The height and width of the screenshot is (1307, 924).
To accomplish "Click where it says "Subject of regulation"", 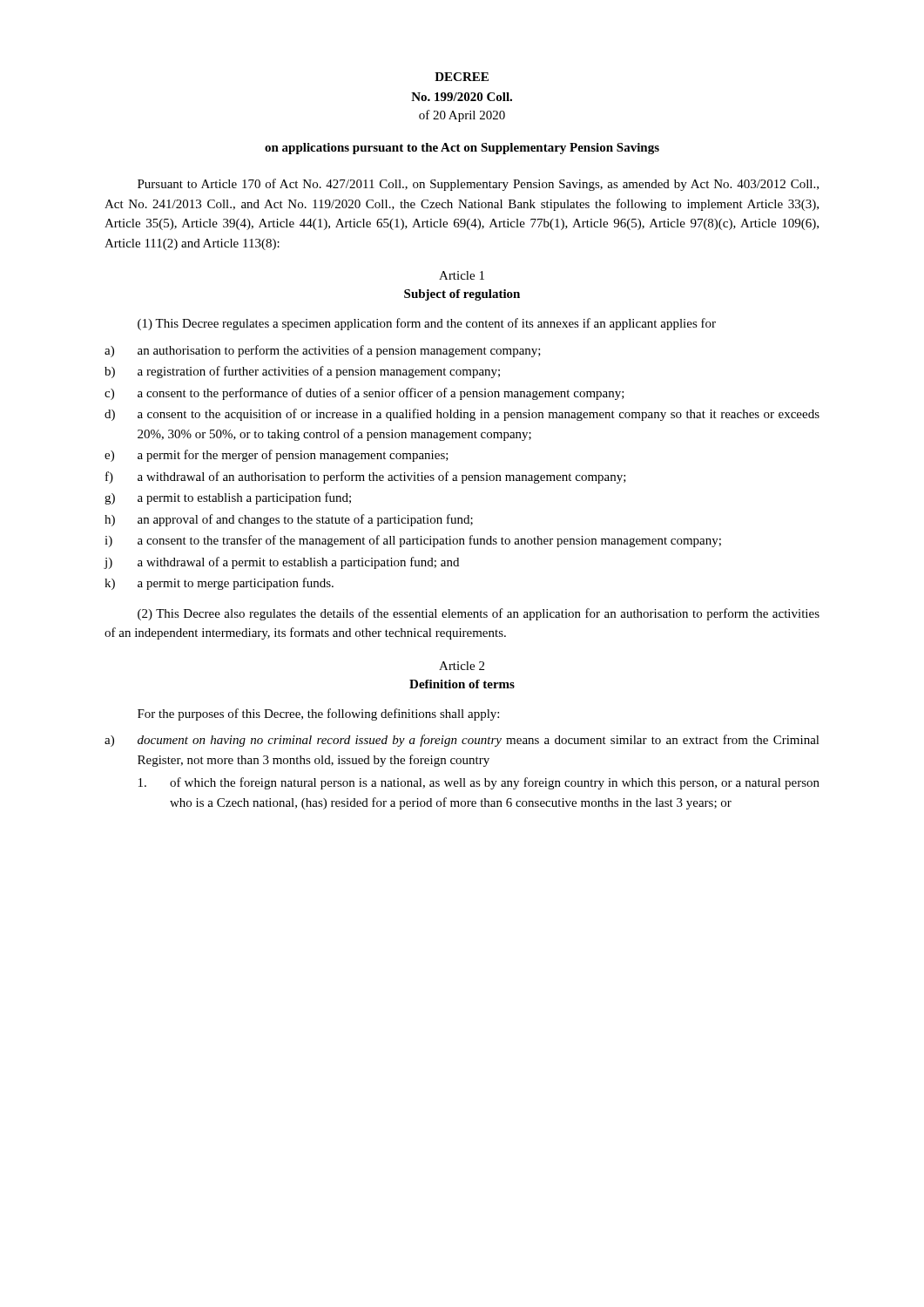I will pyautogui.click(x=462, y=294).
